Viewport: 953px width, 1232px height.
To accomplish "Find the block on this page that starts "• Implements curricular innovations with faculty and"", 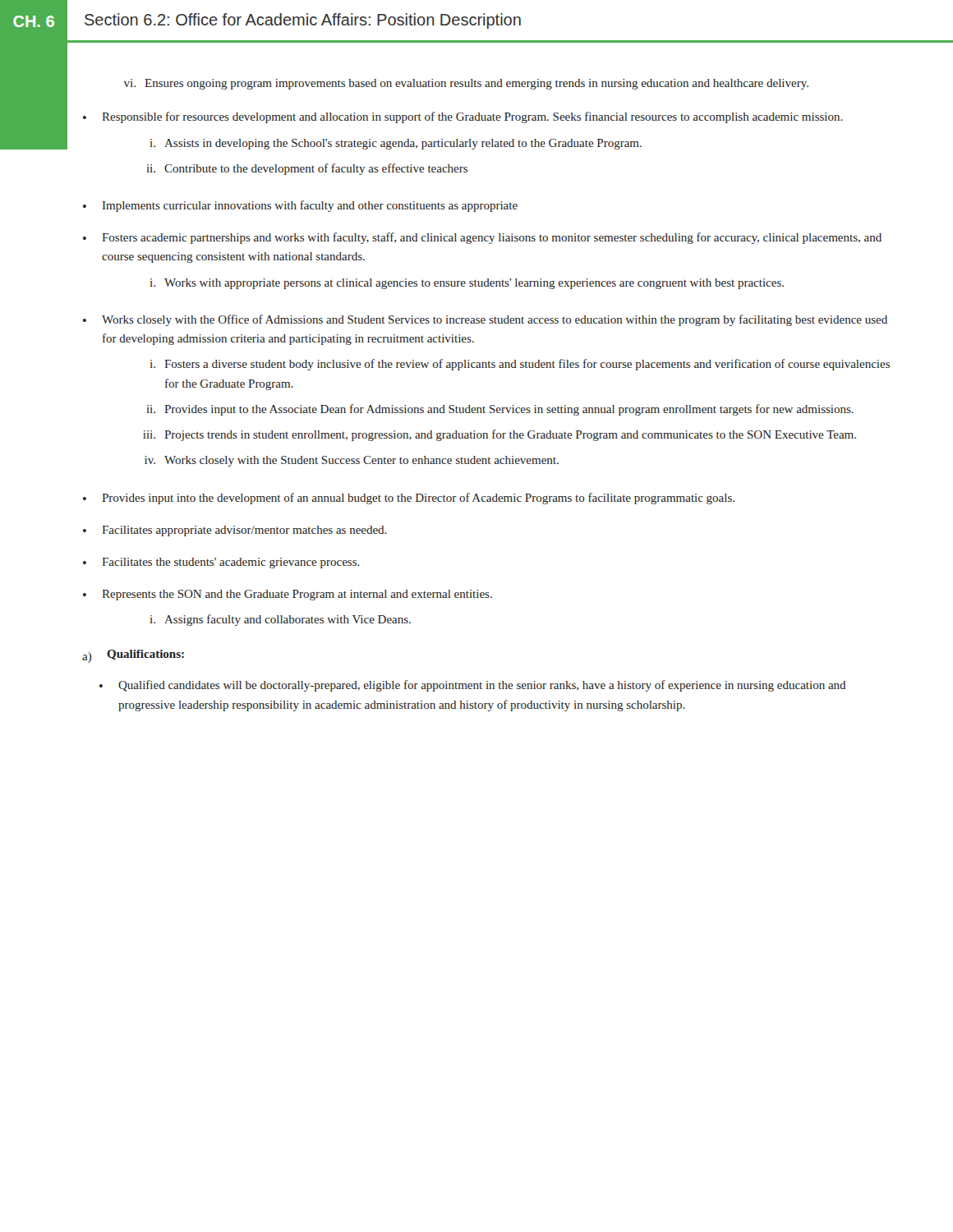I will (300, 207).
